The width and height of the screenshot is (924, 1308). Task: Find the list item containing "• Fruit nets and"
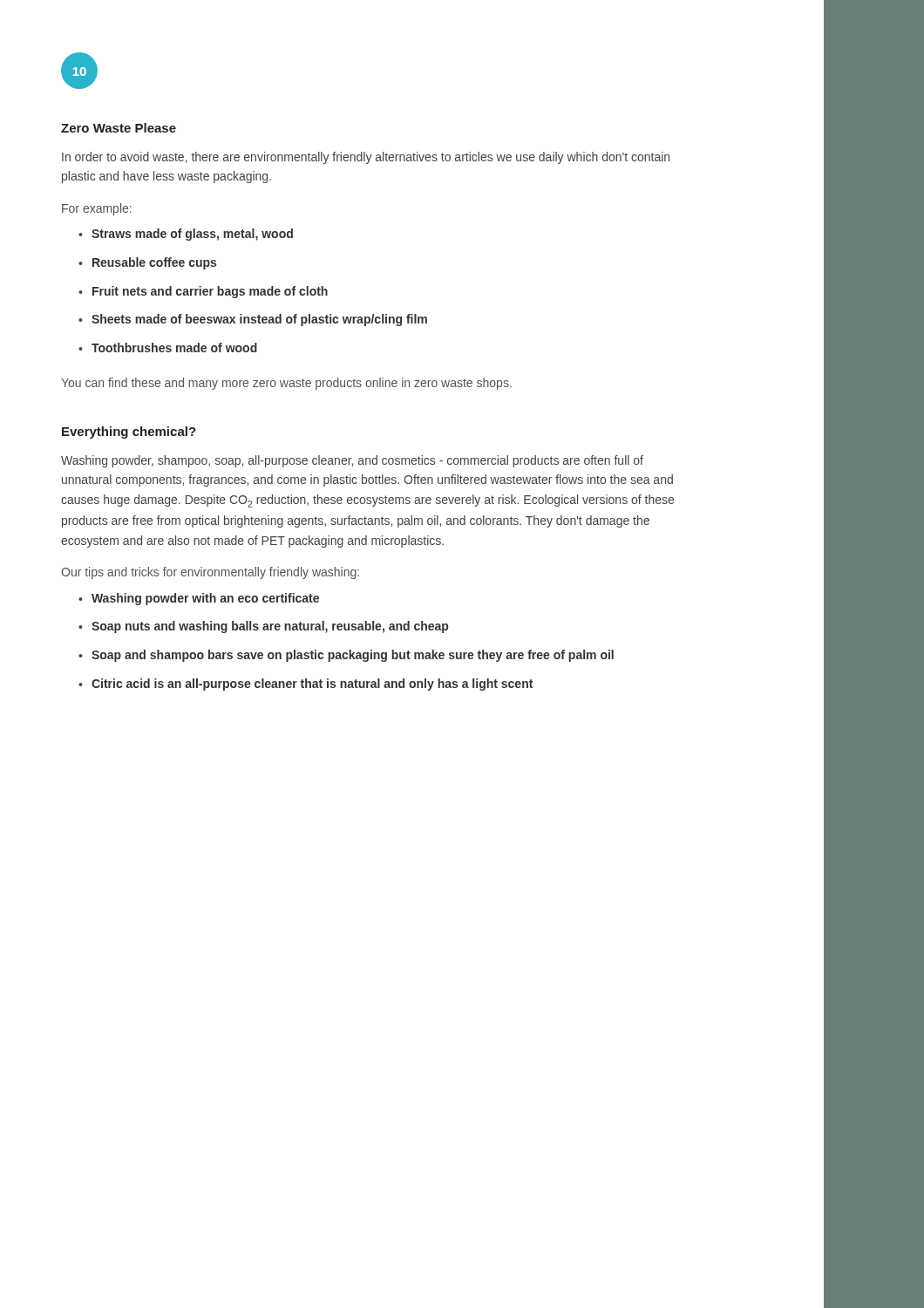click(203, 292)
